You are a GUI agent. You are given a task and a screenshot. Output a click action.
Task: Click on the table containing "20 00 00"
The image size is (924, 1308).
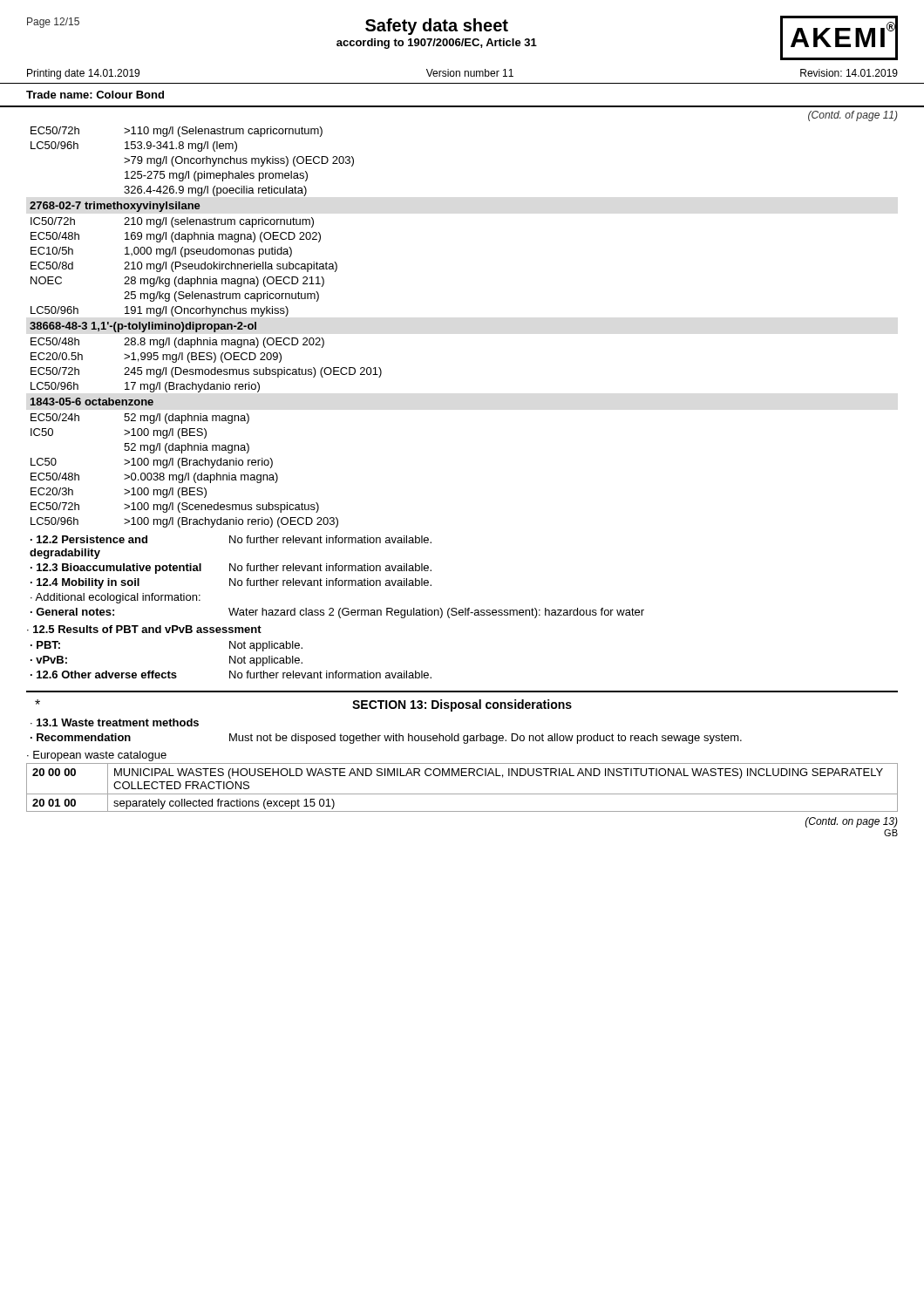click(462, 787)
